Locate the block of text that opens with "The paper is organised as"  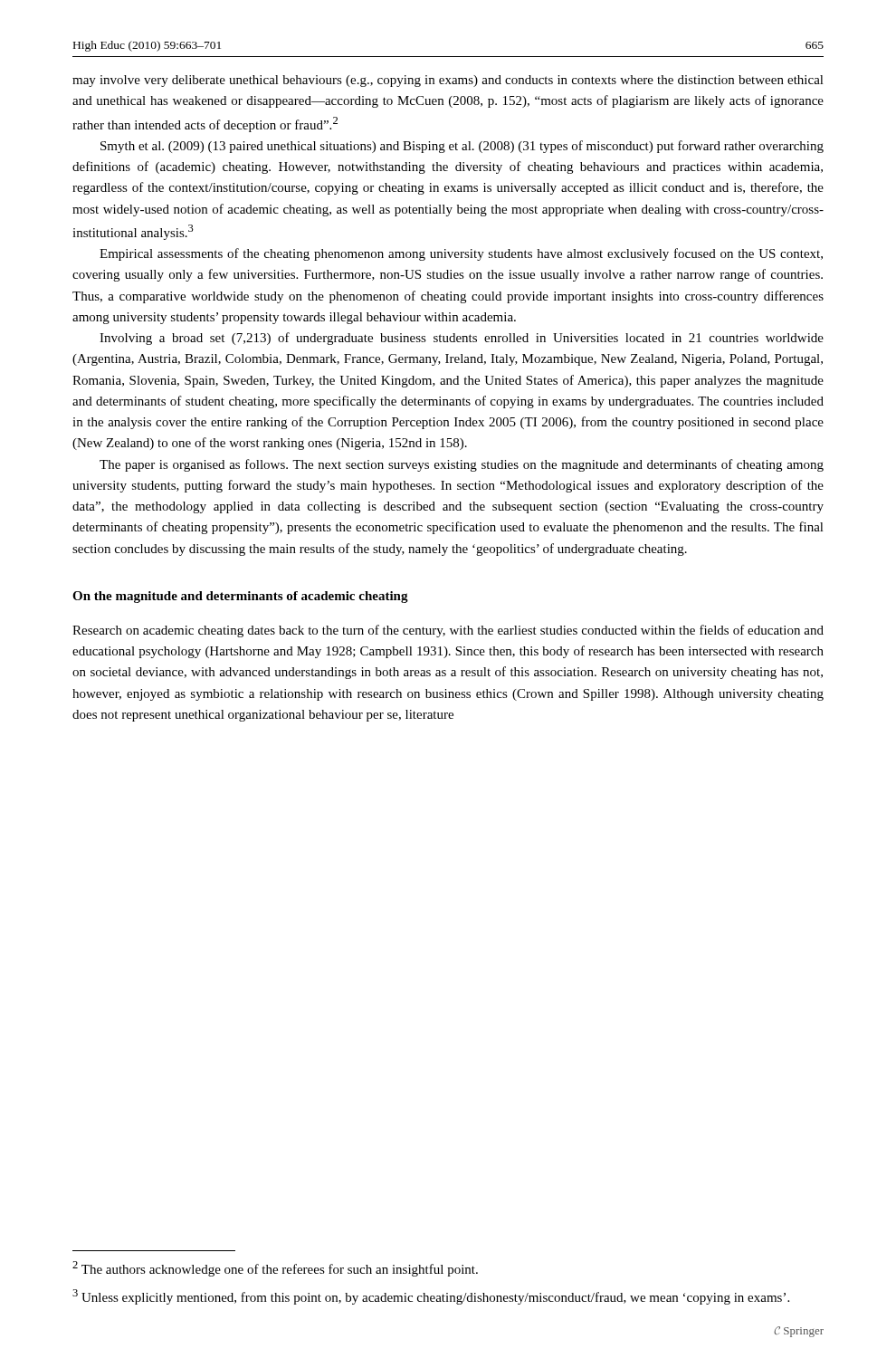tap(448, 507)
